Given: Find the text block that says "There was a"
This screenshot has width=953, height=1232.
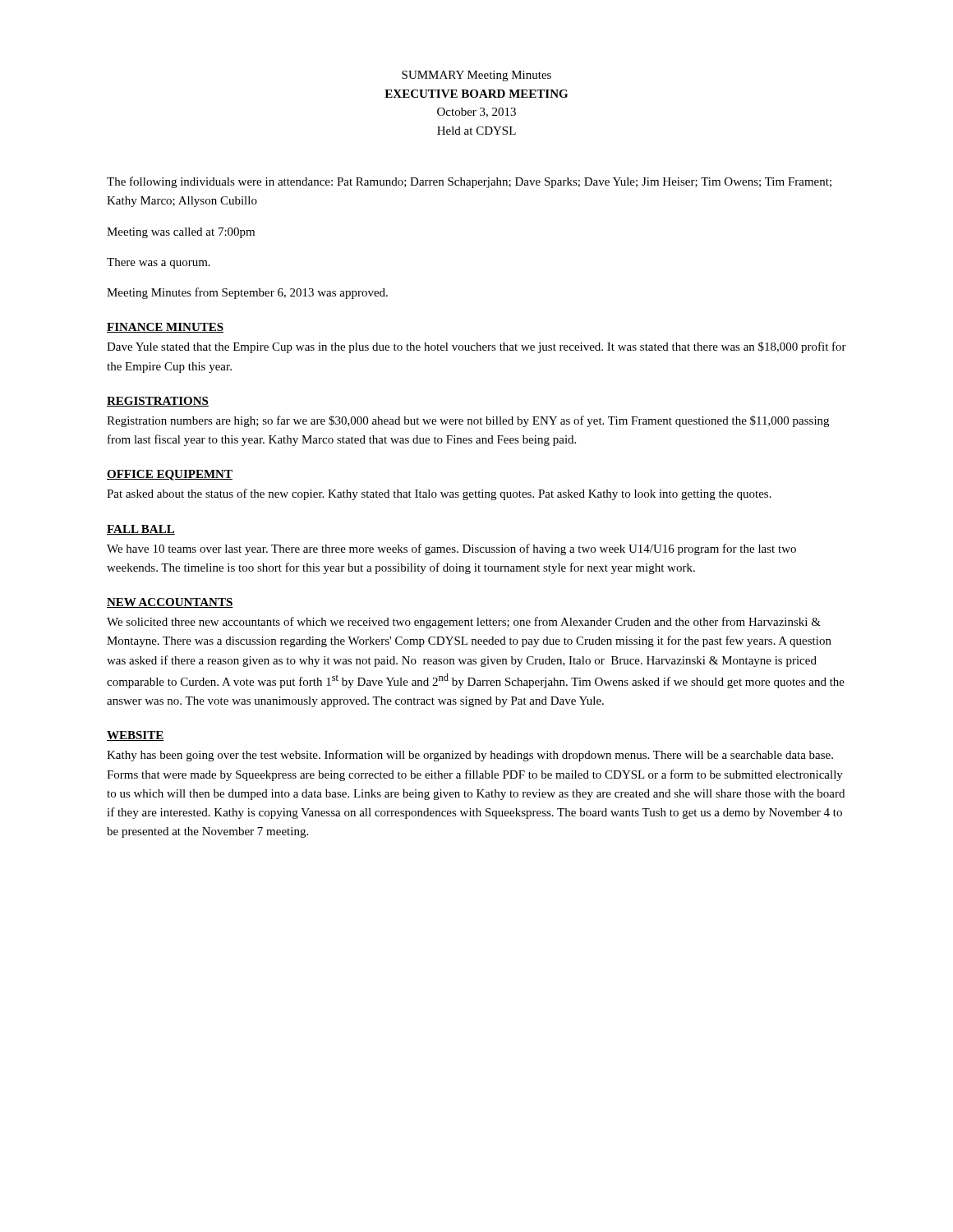Looking at the screenshot, I should [159, 262].
